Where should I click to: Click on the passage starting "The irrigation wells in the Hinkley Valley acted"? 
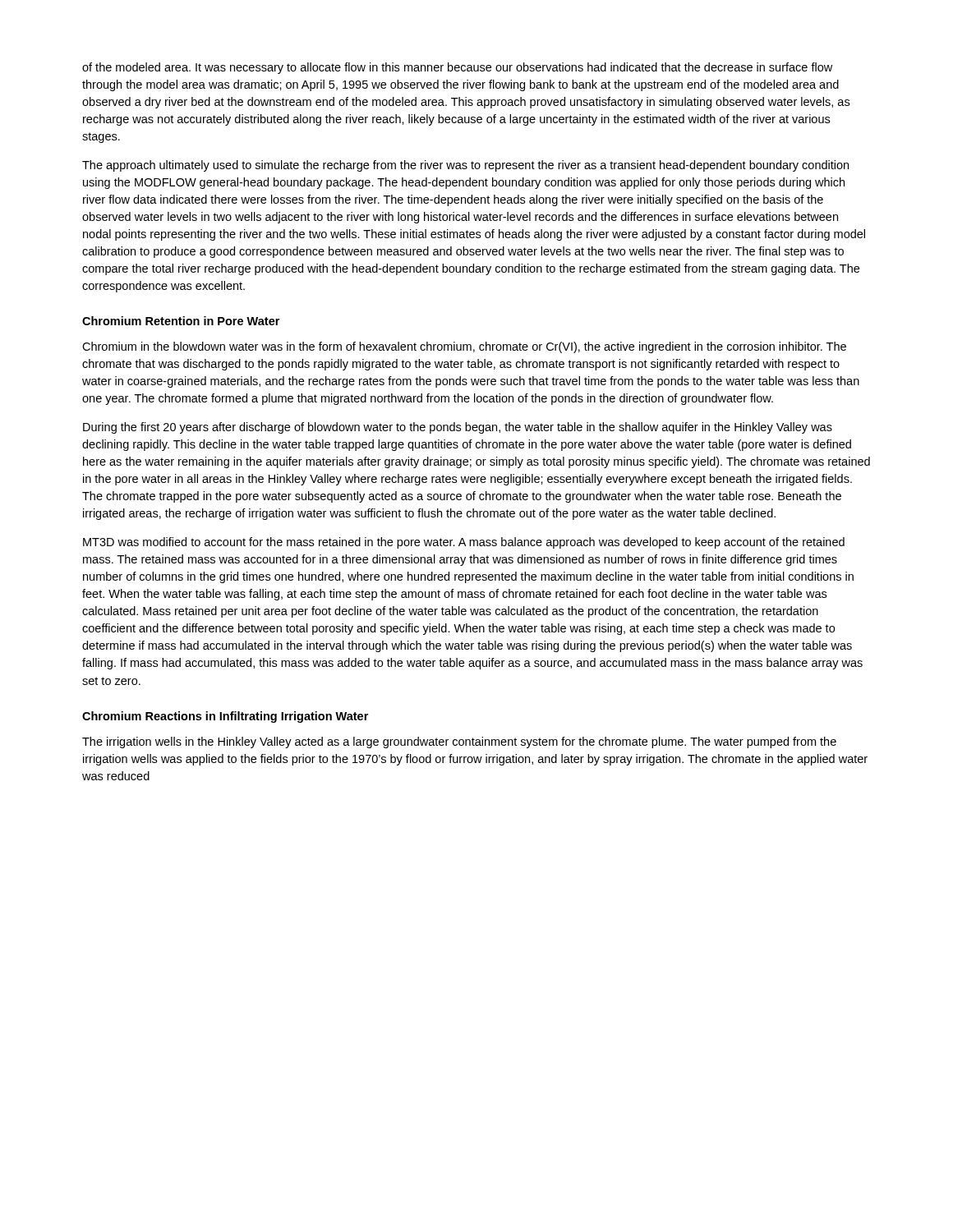pos(475,759)
